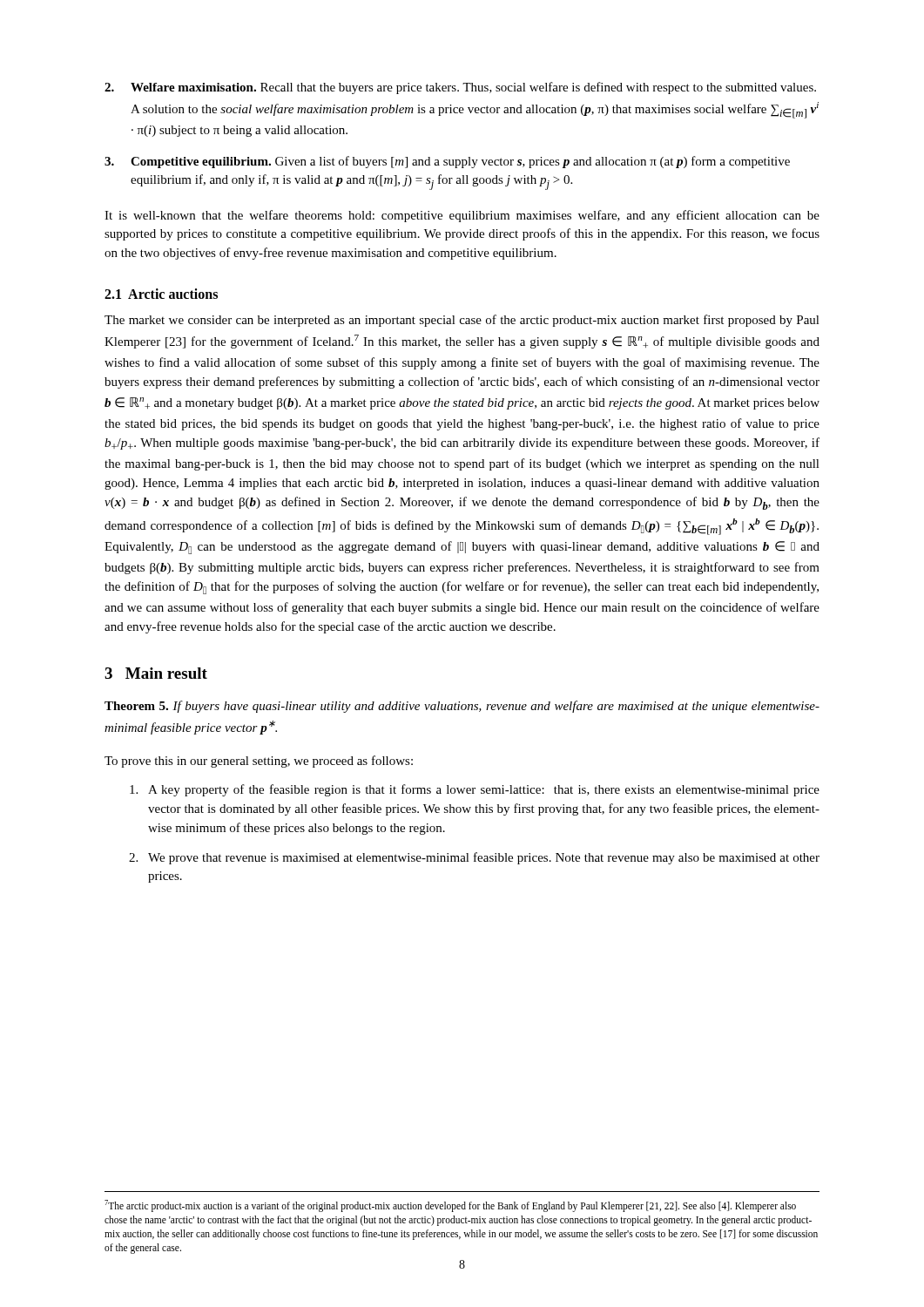The width and height of the screenshot is (924, 1307).
Task: Point to the block starting "3 Main result"
Action: click(x=156, y=673)
